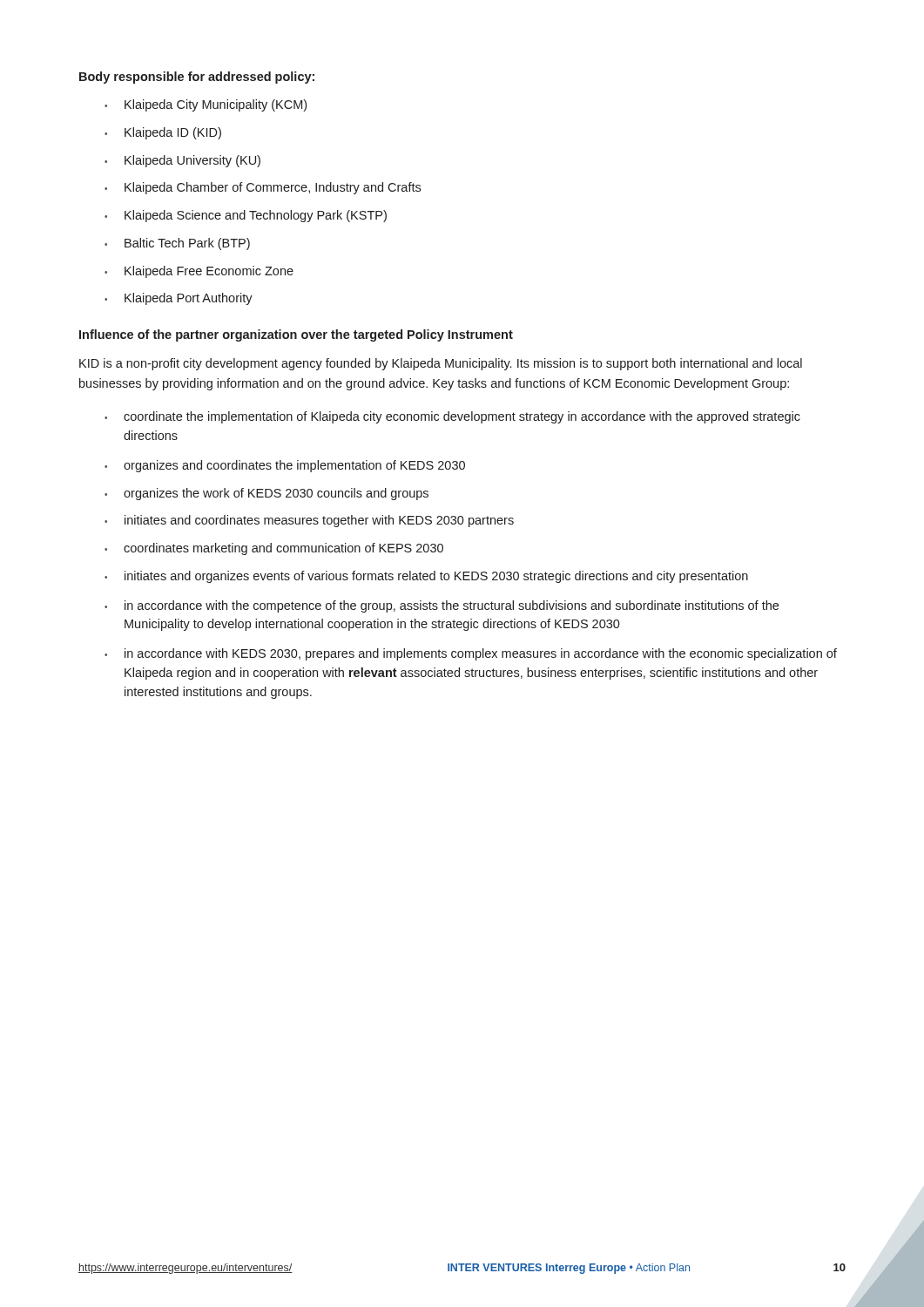Locate the block of text that opens with "• organizes and coordinates the implementation of"
Screen dimensions: 1307x924
tap(475, 466)
